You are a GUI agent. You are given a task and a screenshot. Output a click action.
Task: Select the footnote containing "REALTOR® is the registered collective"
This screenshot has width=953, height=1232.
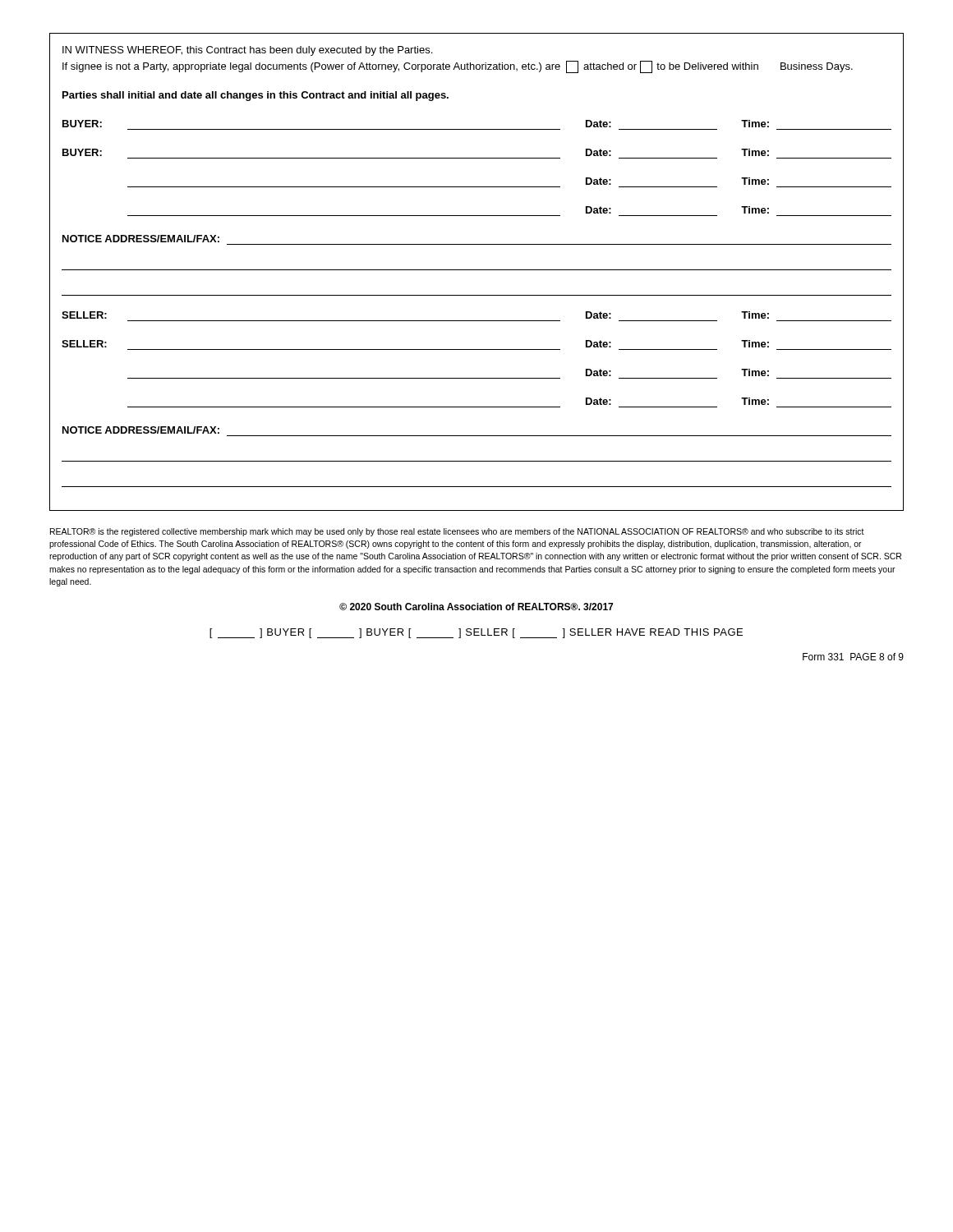point(476,556)
